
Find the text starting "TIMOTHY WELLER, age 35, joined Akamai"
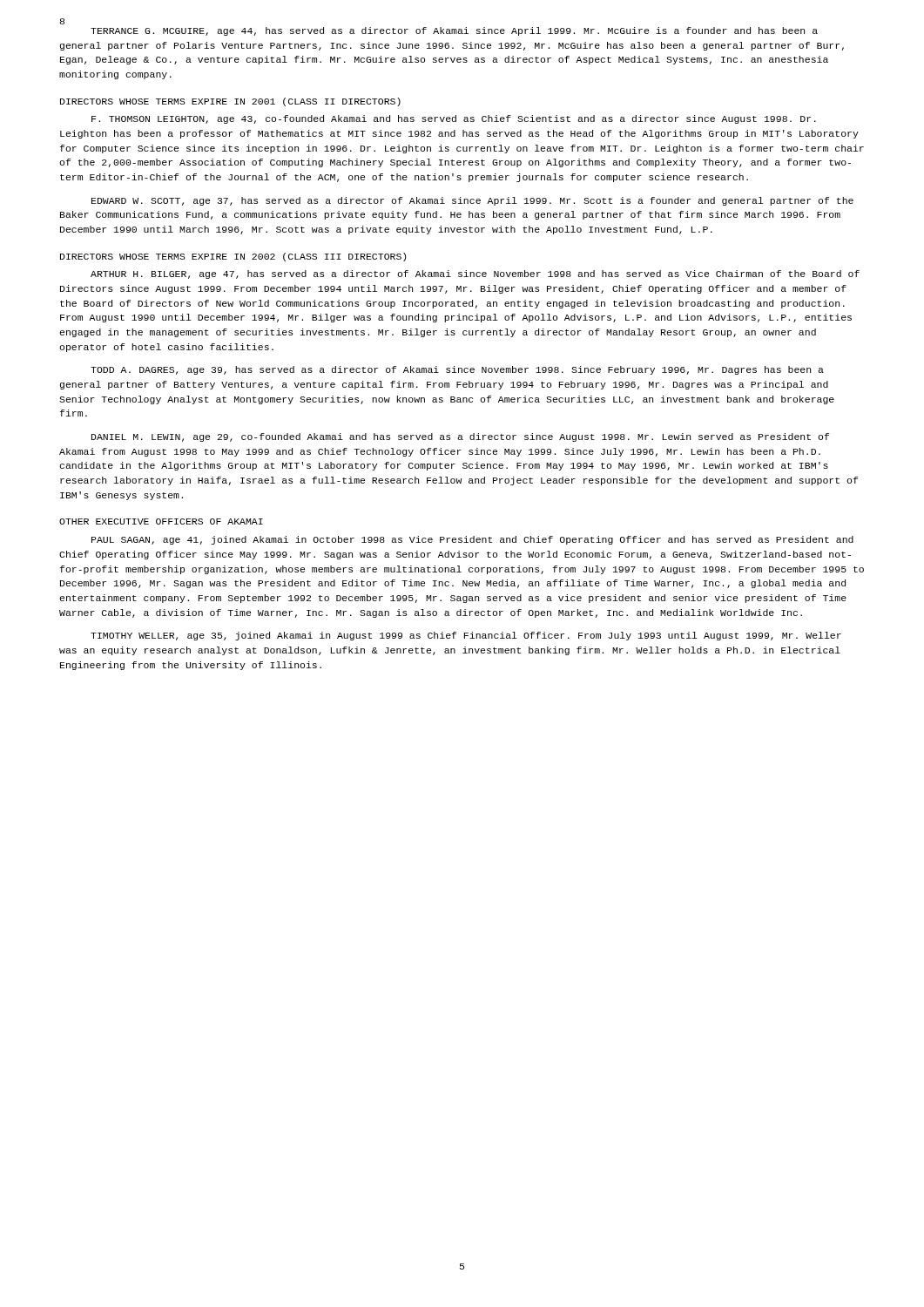click(451, 650)
